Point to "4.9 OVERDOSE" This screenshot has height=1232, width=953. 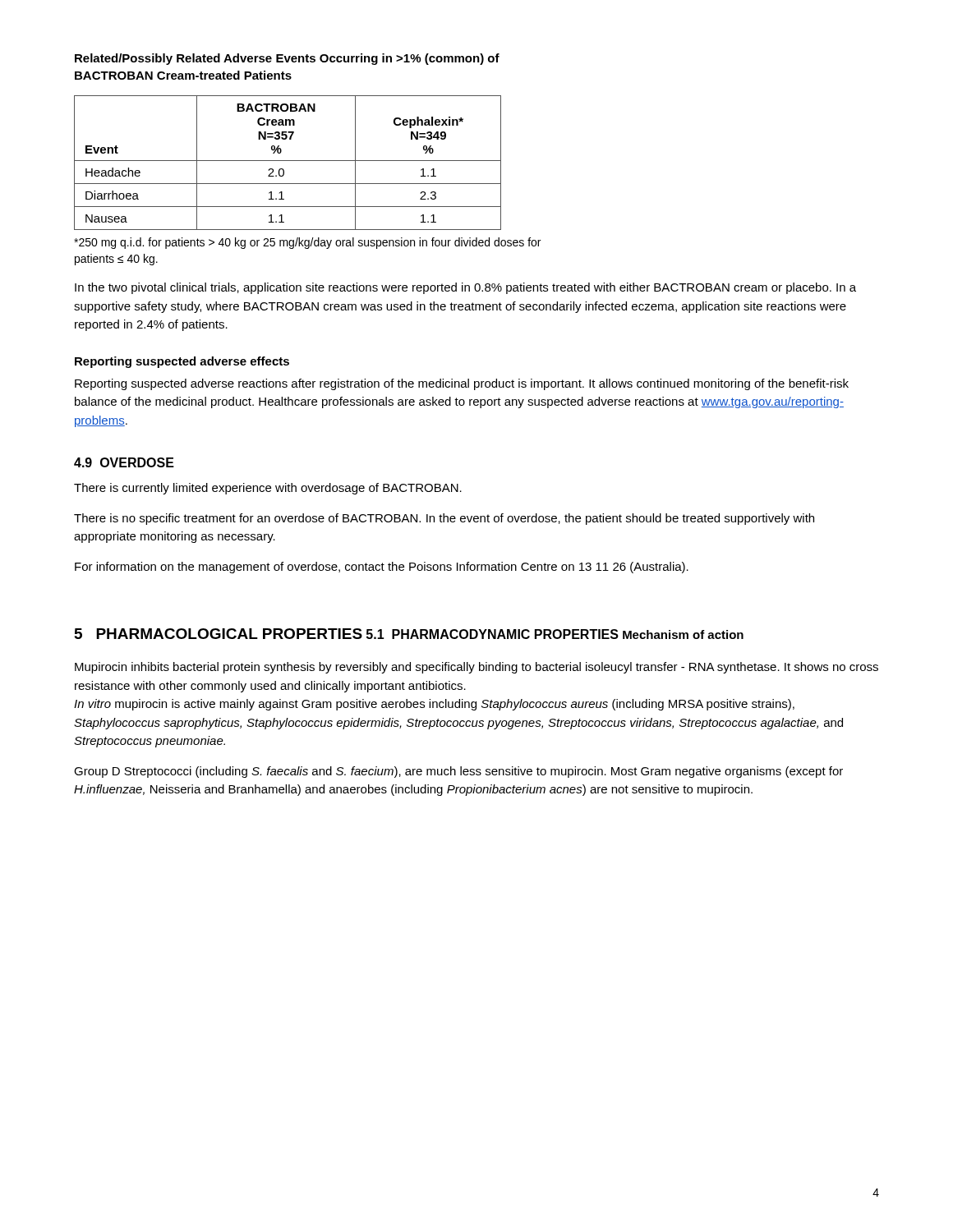pyautogui.click(x=124, y=463)
